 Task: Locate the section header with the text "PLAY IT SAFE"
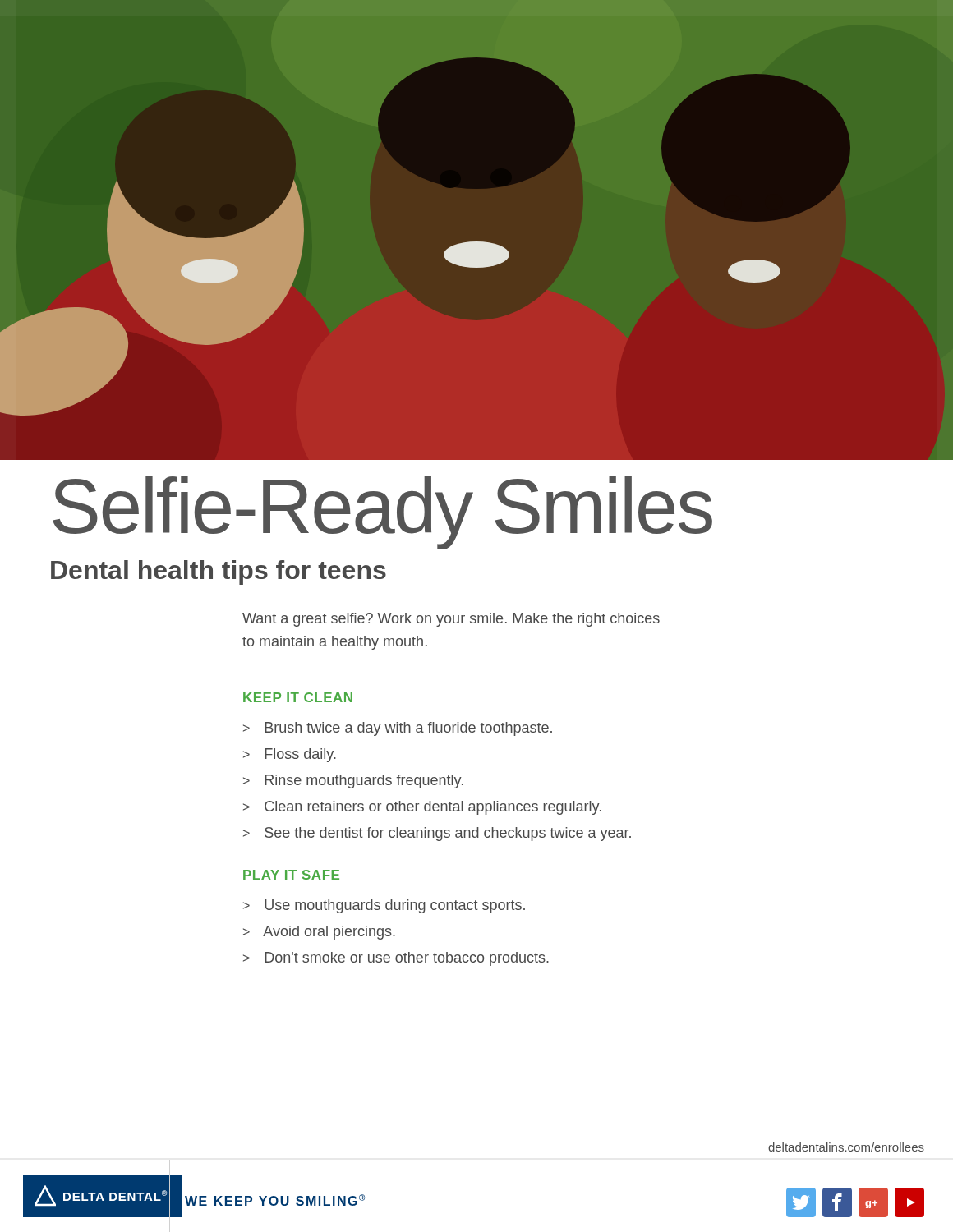291,875
